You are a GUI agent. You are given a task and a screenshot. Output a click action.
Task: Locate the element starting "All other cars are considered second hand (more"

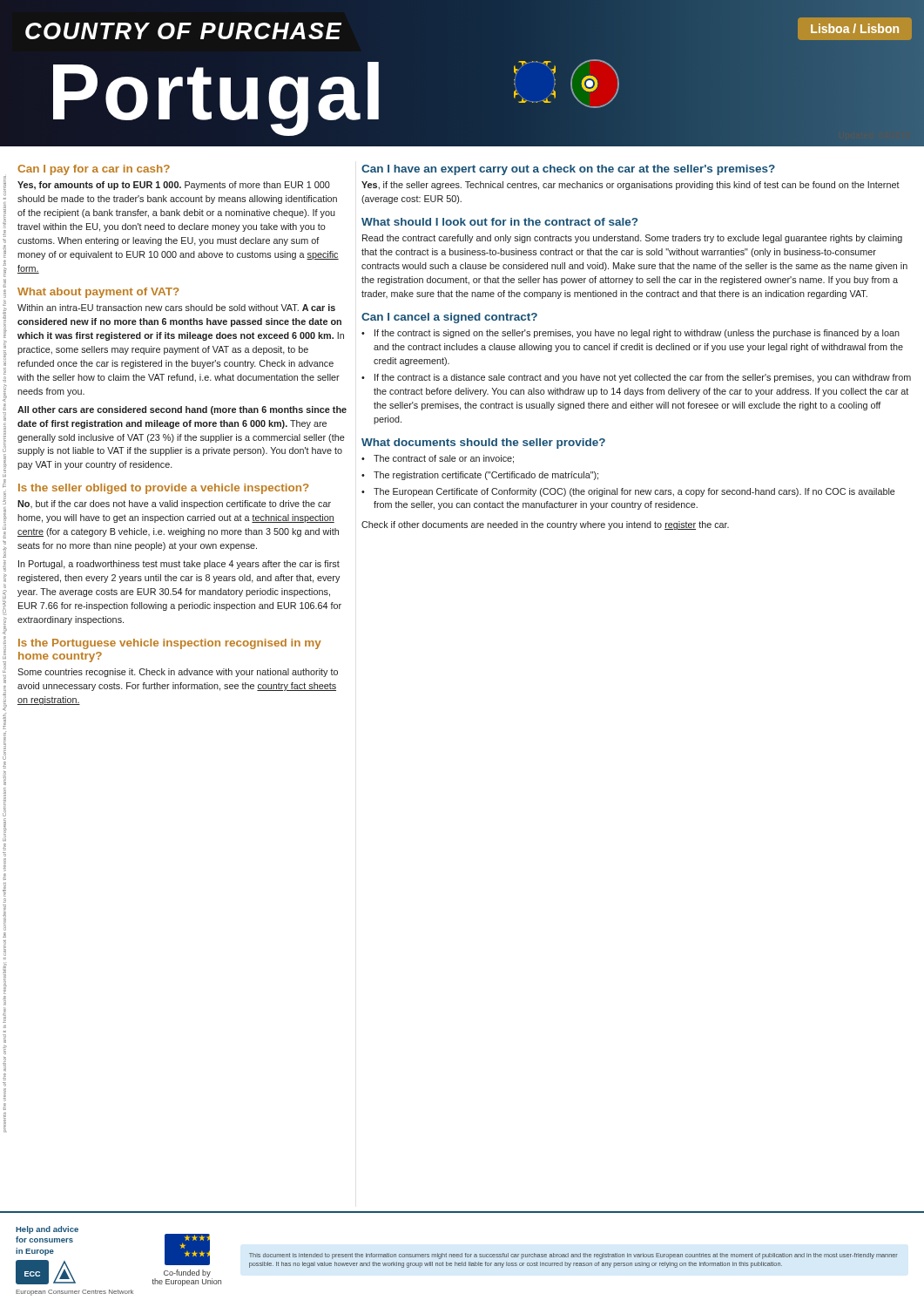coord(182,437)
